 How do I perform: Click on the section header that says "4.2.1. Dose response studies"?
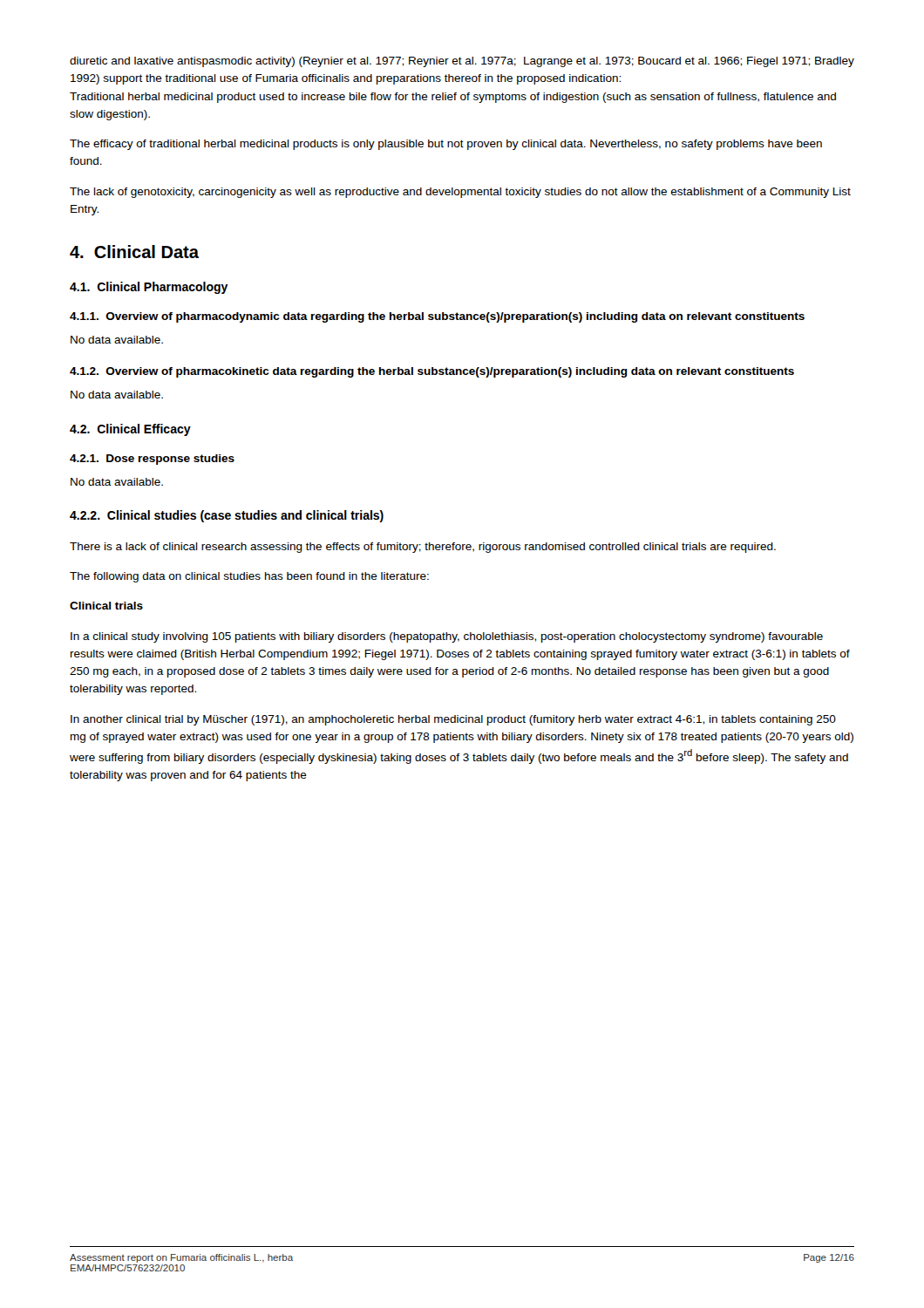coord(152,458)
